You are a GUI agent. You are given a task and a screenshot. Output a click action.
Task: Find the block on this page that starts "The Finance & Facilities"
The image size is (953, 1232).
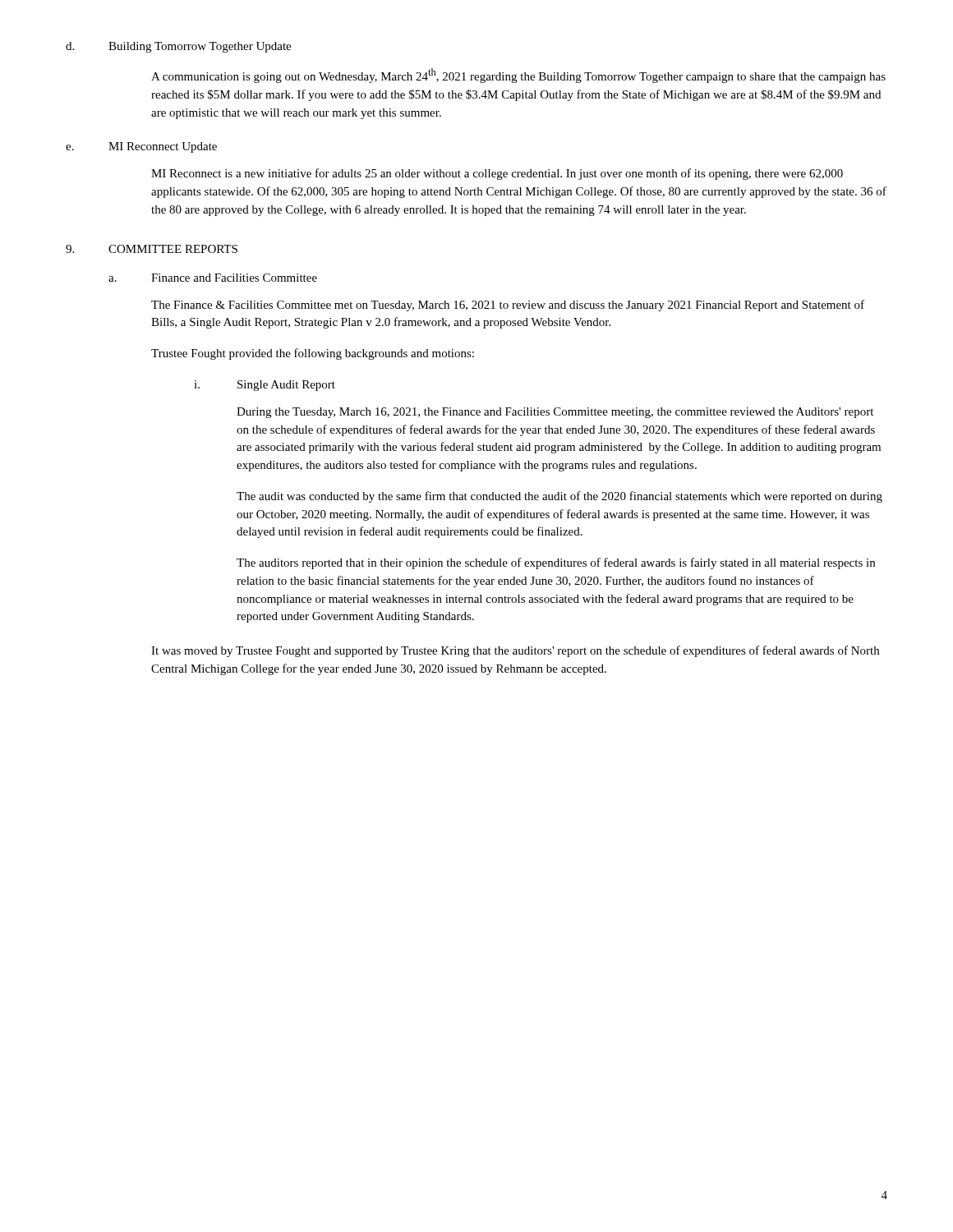508,313
